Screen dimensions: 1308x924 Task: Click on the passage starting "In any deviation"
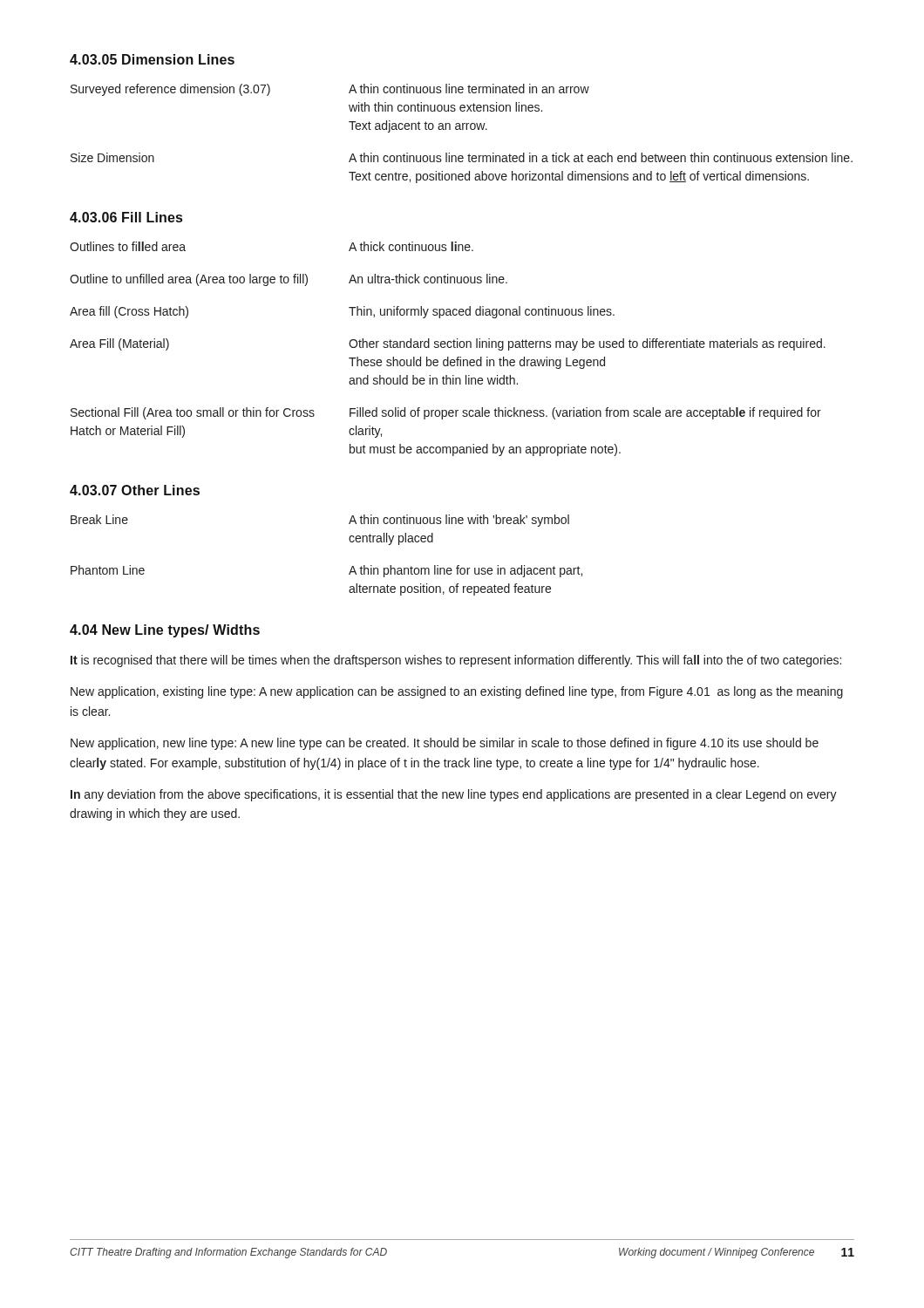(453, 804)
